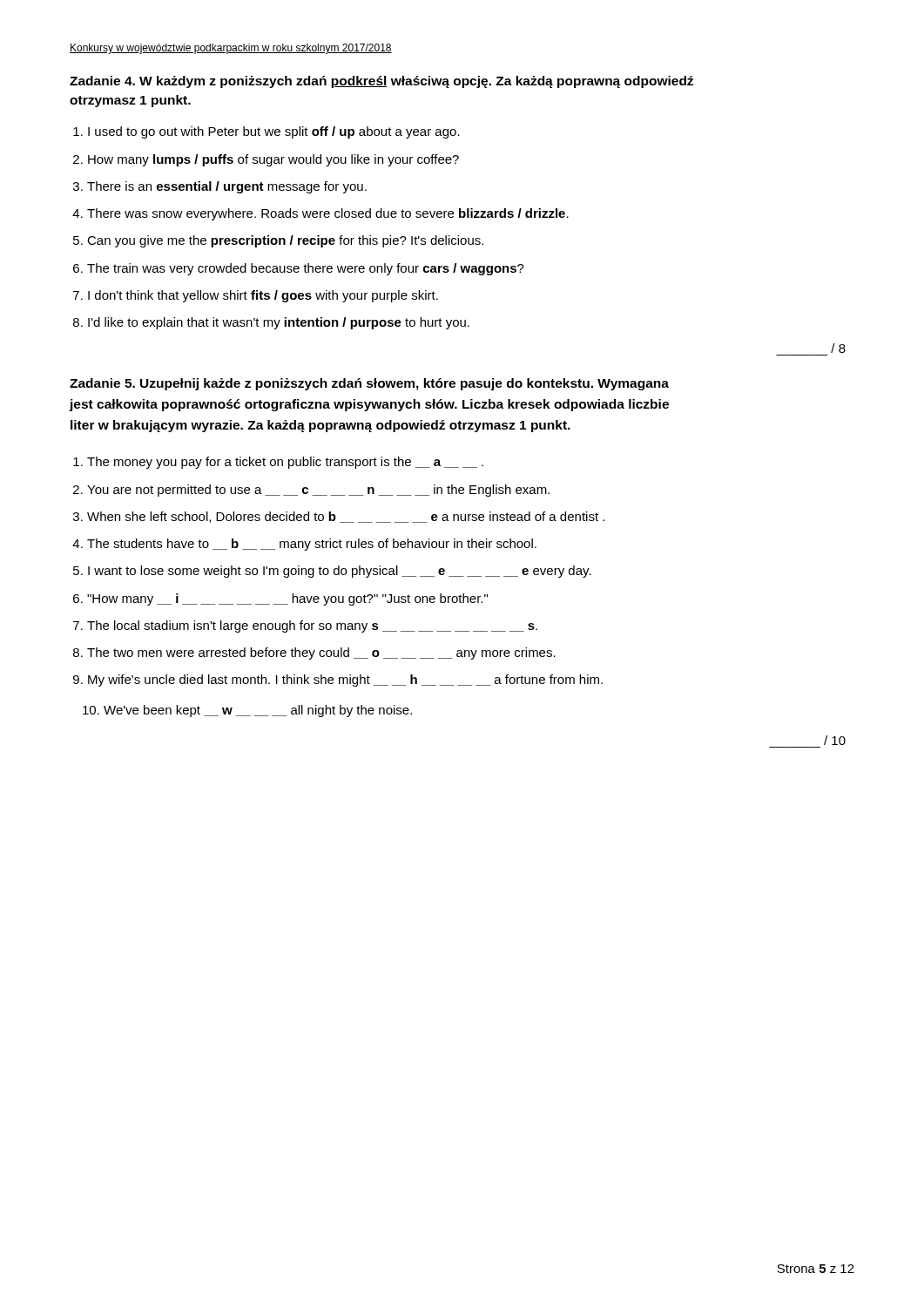Locate the section header that says "Zadanie 5. Uzupełnij każde"

click(369, 404)
